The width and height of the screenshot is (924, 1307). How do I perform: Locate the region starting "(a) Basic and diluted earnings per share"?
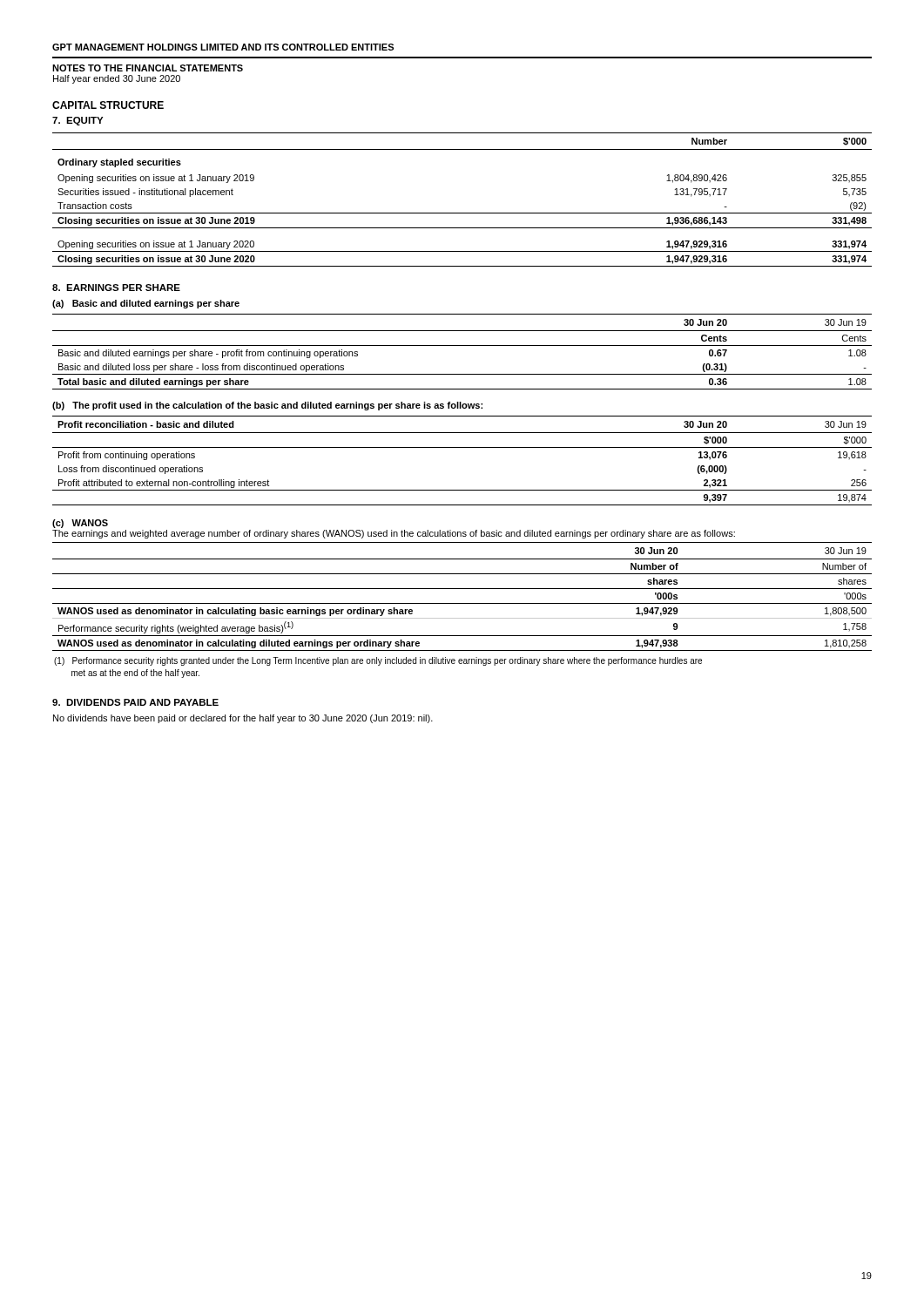click(x=146, y=303)
